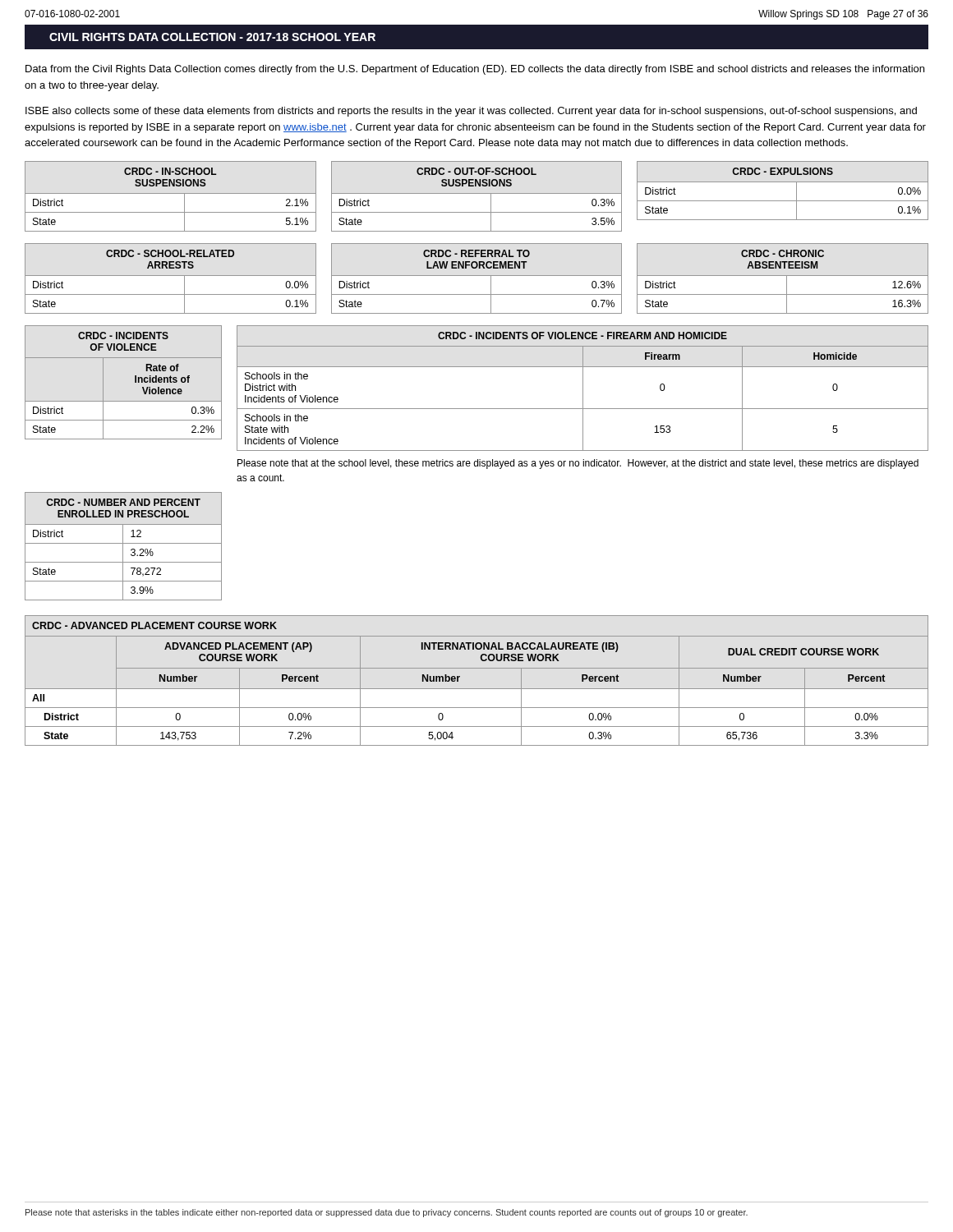Where is the passage that starts "ISBE also collects some of"?
This screenshot has height=1232, width=953.
click(x=475, y=127)
